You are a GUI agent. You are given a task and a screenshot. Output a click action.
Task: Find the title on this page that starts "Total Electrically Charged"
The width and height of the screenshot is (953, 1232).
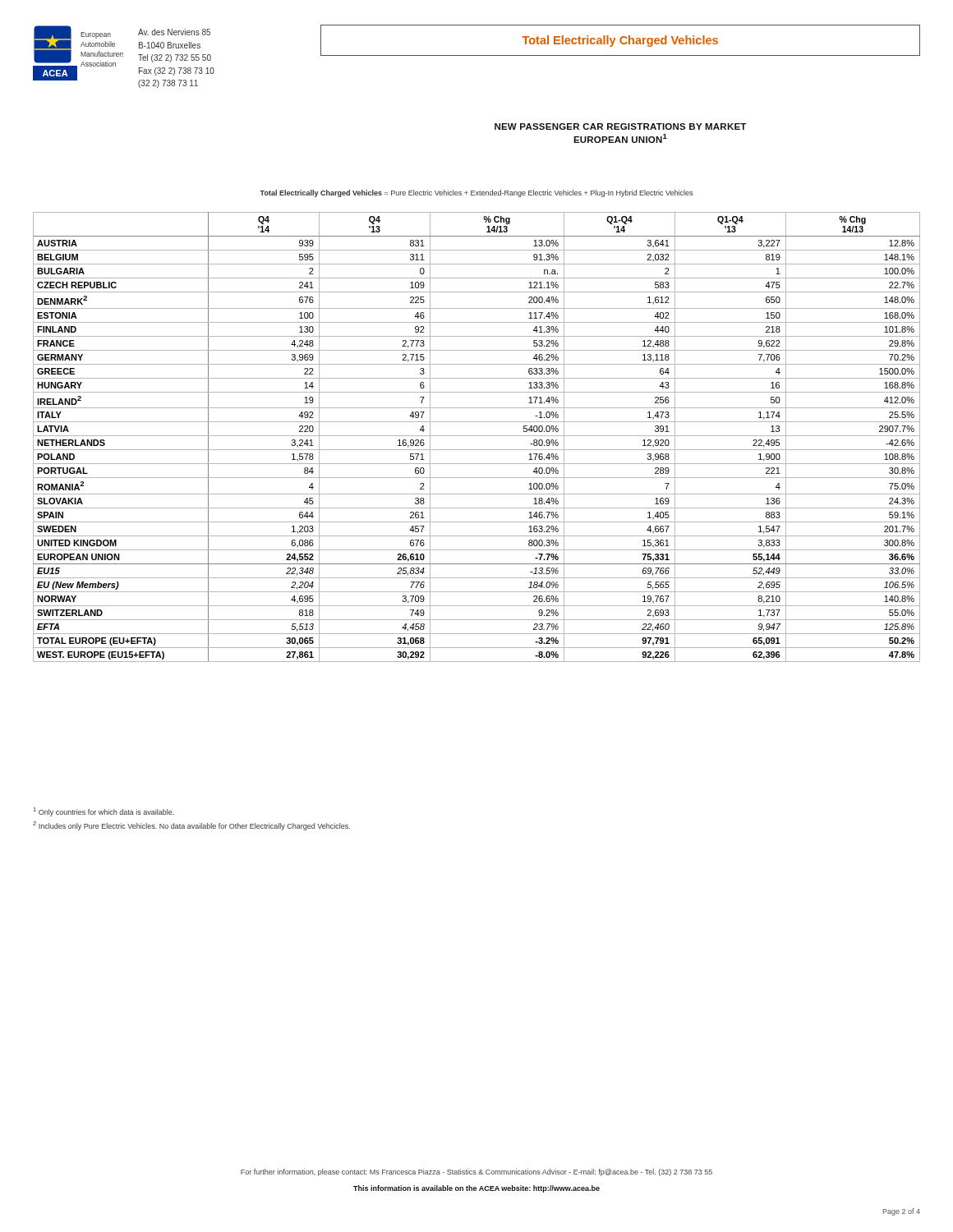pyautogui.click(x=620, y=40)
